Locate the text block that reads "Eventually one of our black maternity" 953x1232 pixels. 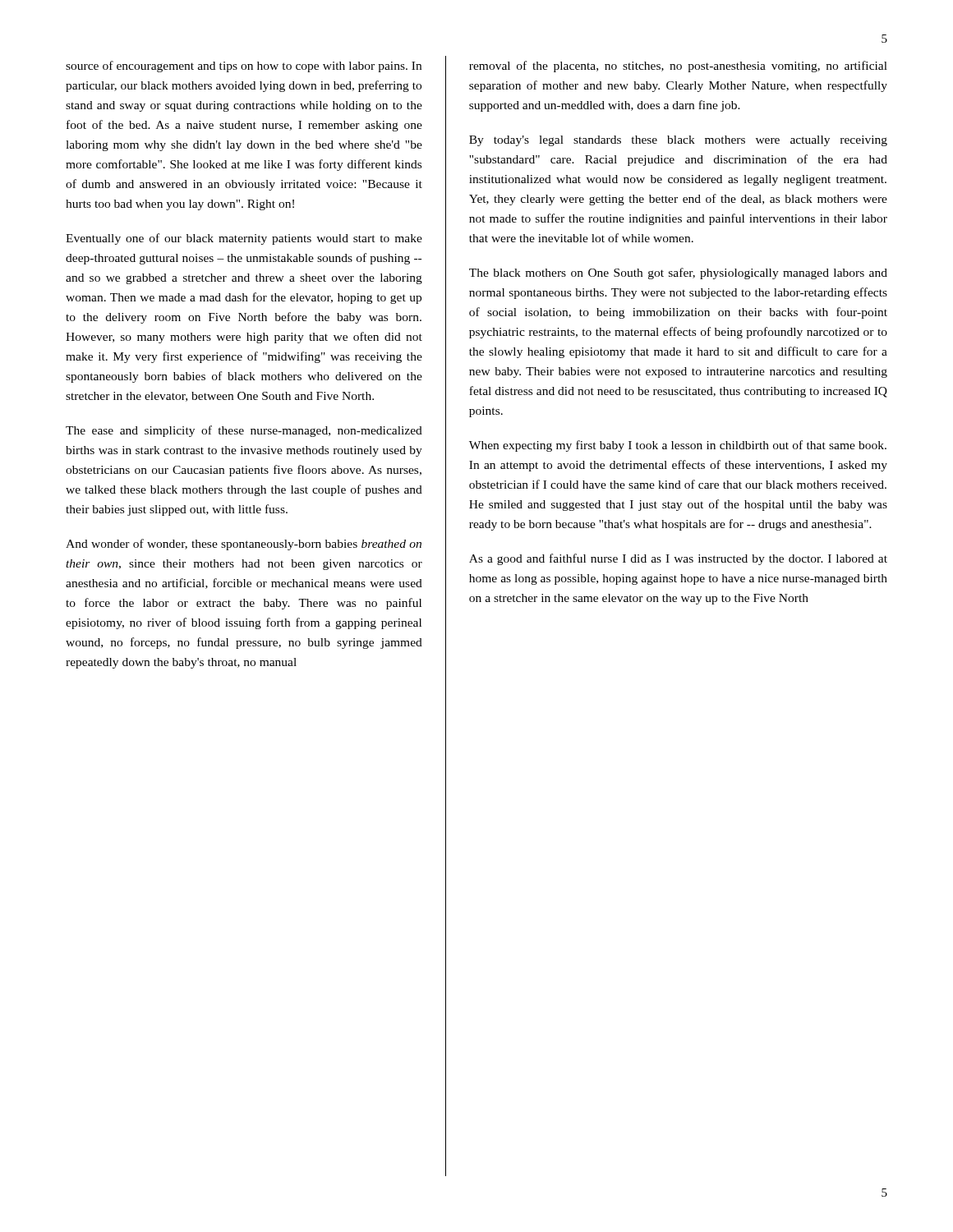(244, 317)
